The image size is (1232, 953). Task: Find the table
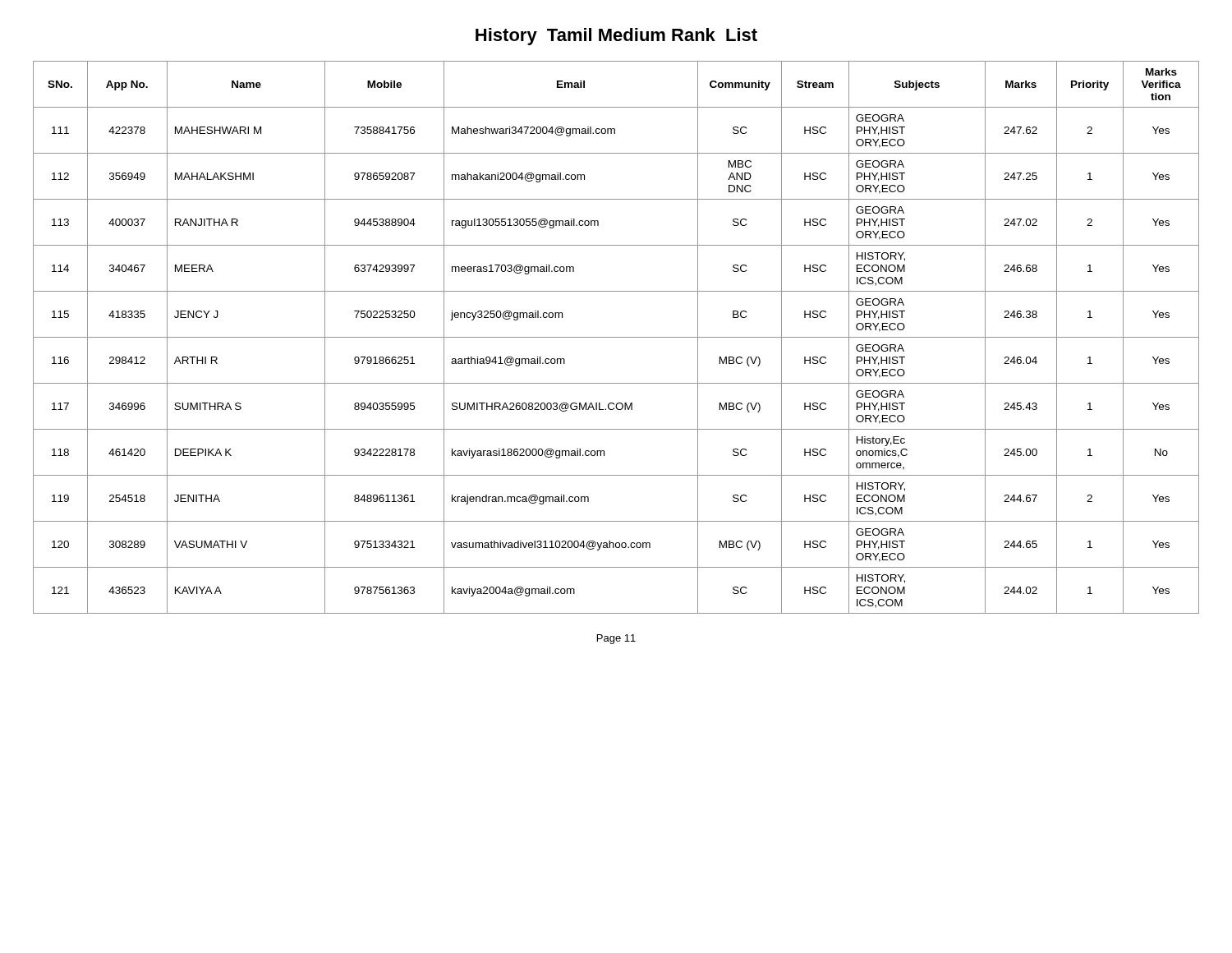click(x=616, y=337)
